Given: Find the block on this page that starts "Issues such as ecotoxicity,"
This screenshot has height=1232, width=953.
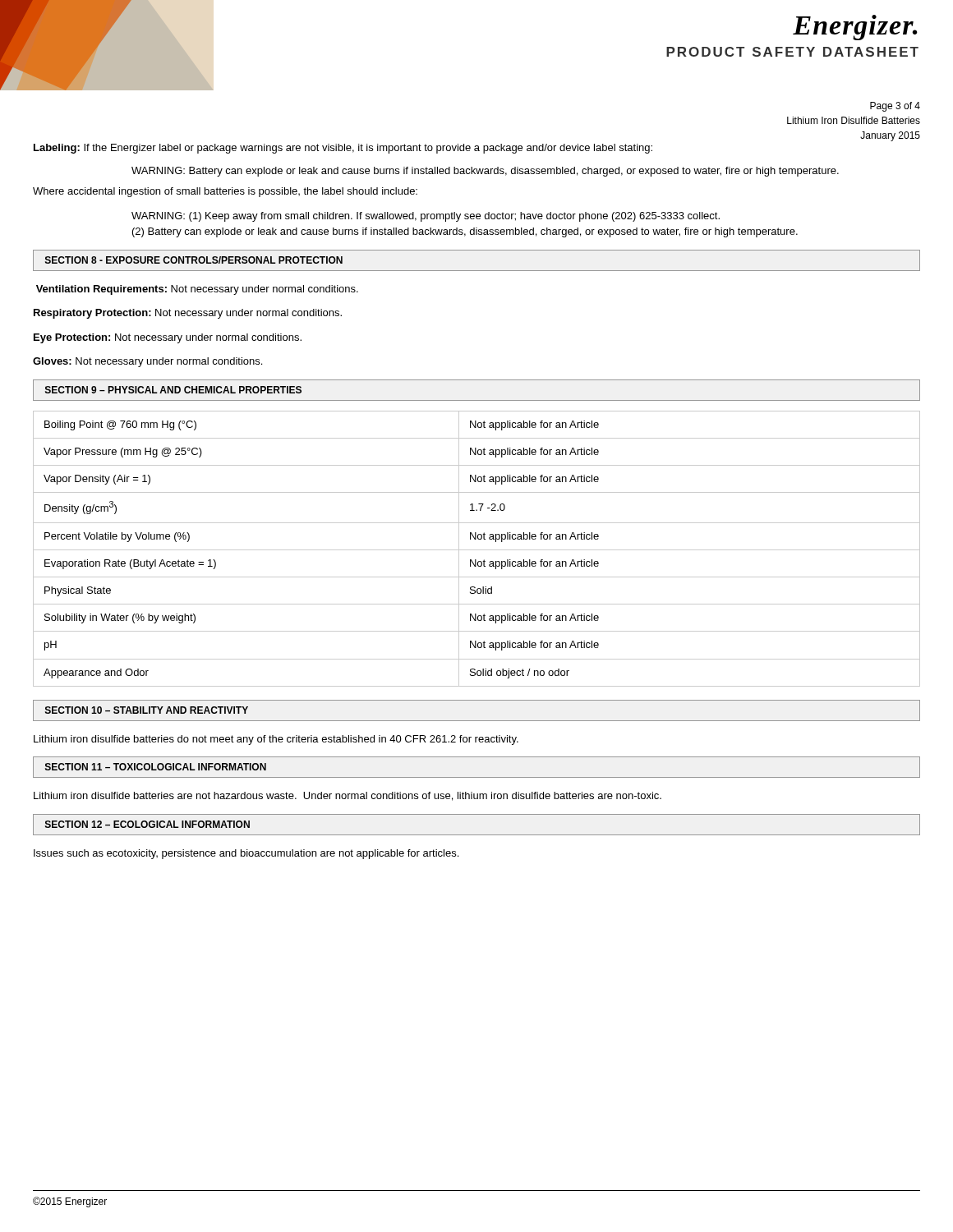Looking at the screenshot, I should click(x=246, y=853).
